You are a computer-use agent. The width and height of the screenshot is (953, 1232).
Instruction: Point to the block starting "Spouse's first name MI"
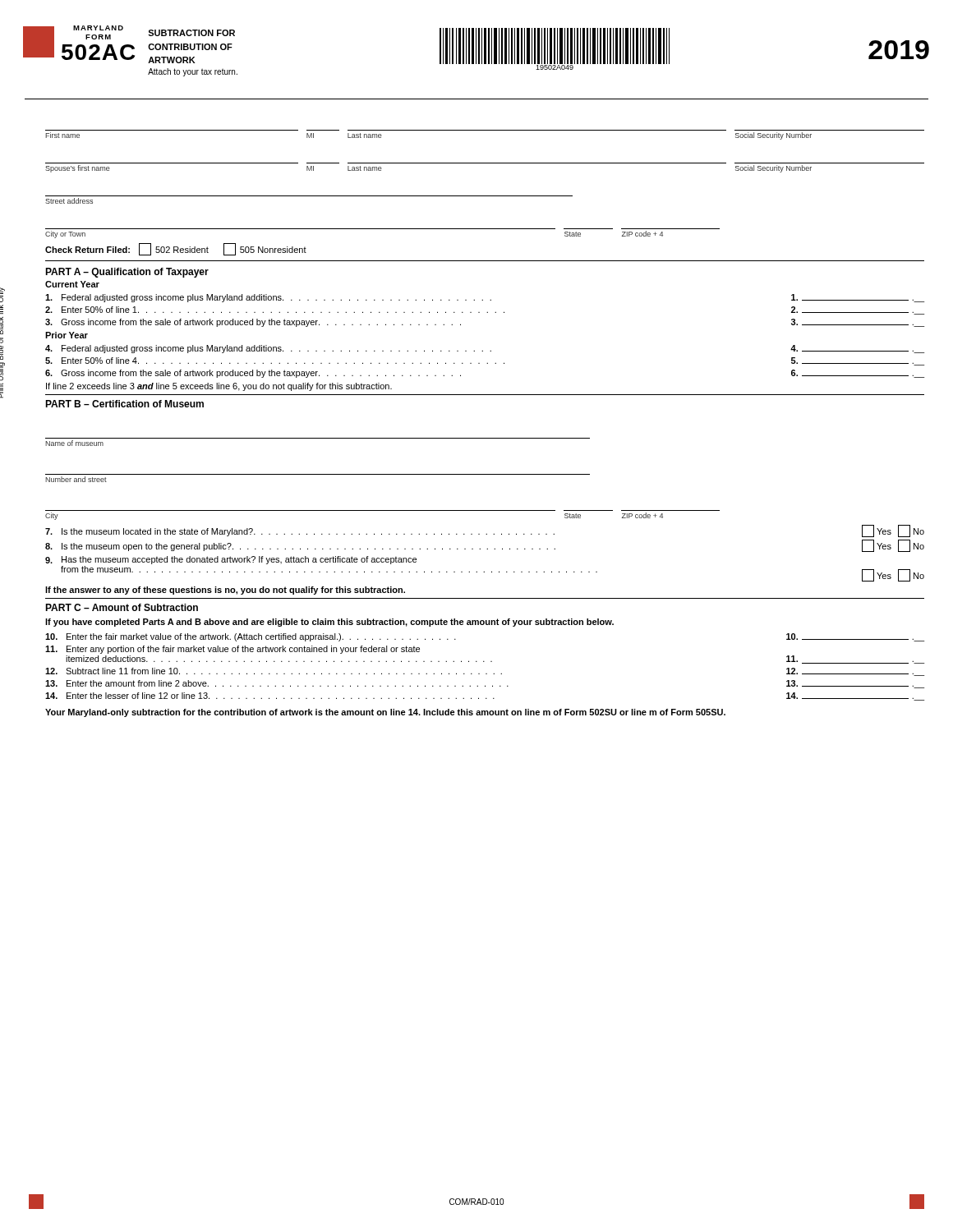[485, 160]
